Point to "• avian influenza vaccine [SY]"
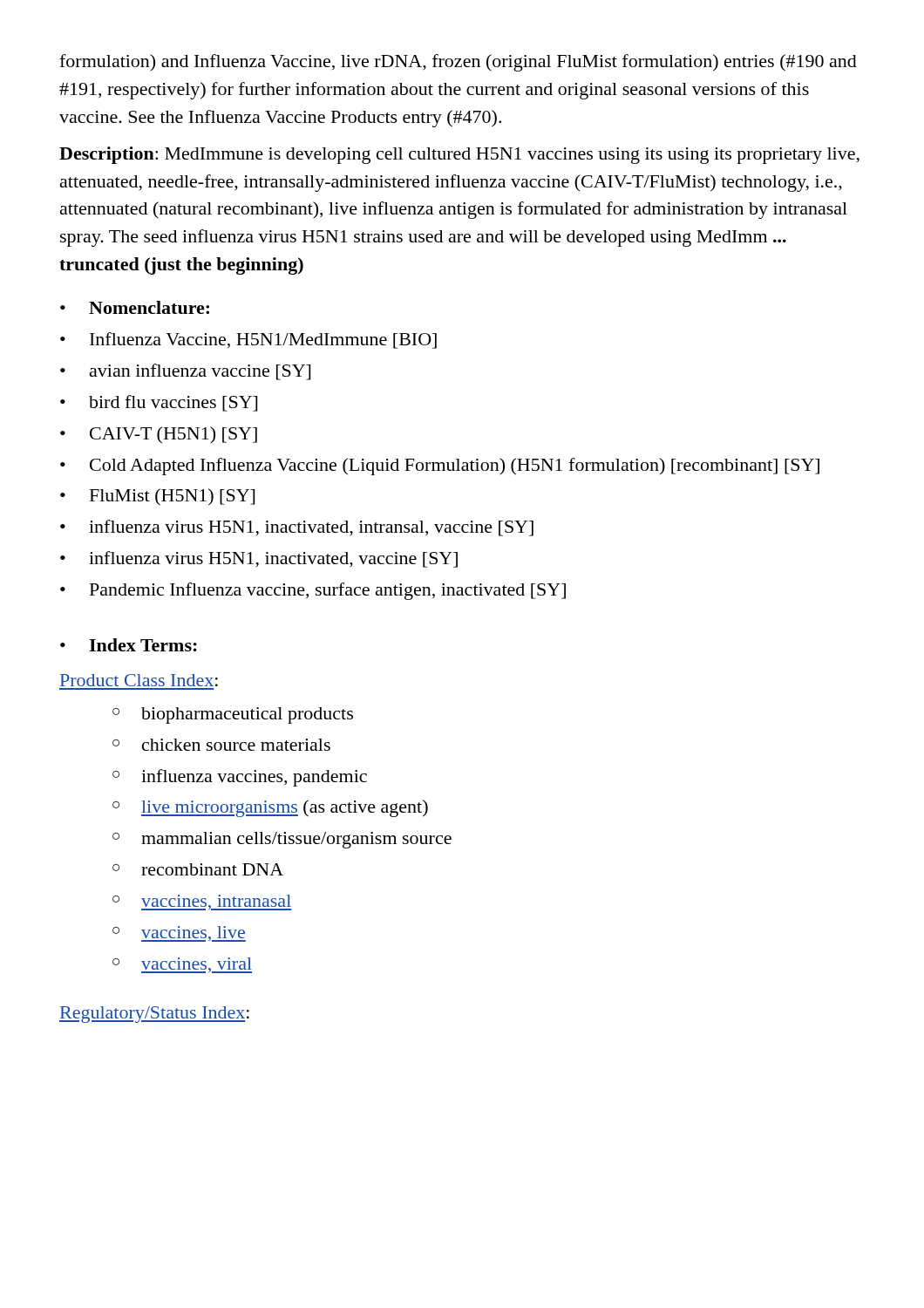This screenshot has width=924, height=1308. tap(185, 372)
